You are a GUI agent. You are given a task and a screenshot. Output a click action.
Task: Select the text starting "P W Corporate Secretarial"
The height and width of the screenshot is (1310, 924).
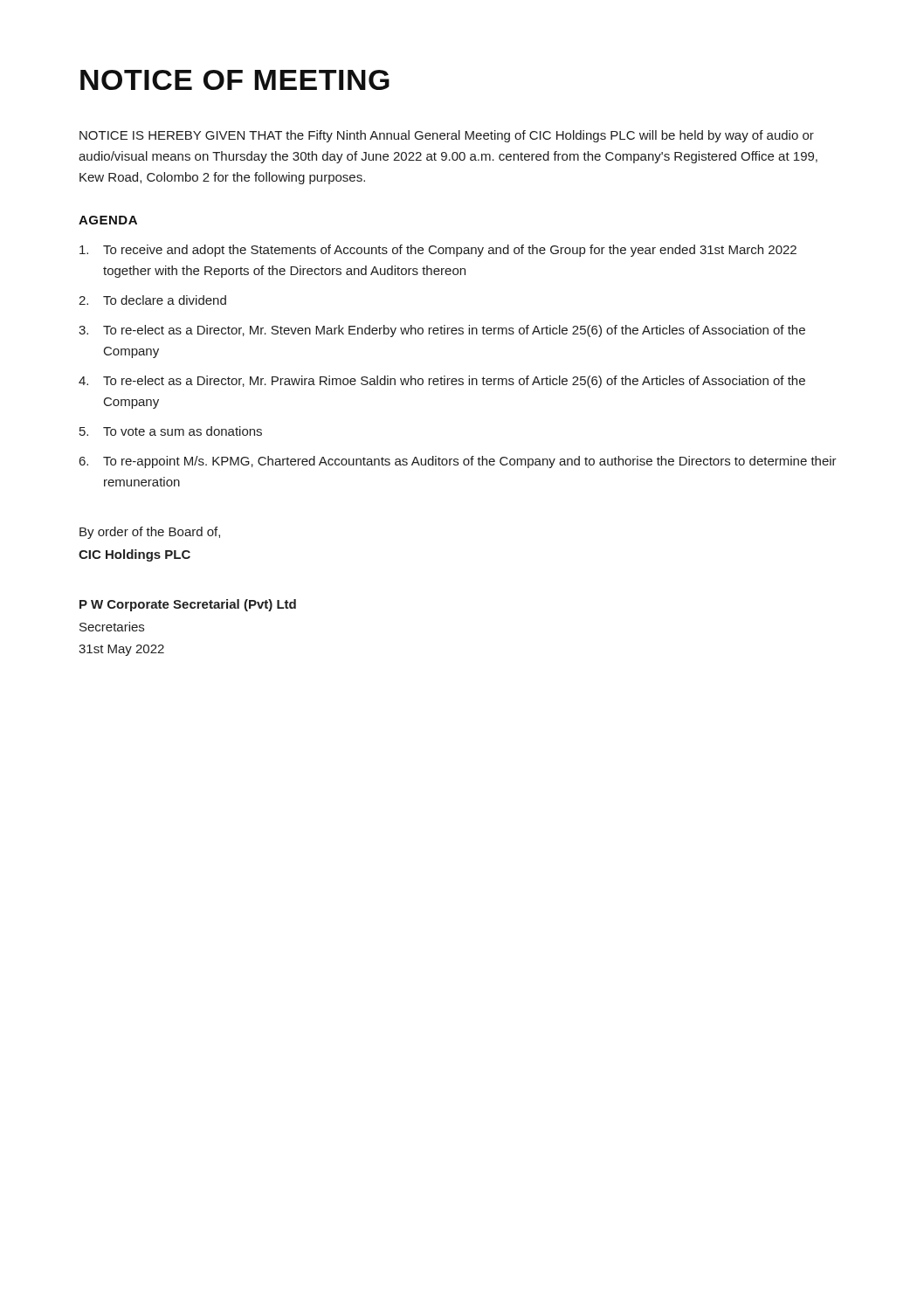click(x=188, y=605)
